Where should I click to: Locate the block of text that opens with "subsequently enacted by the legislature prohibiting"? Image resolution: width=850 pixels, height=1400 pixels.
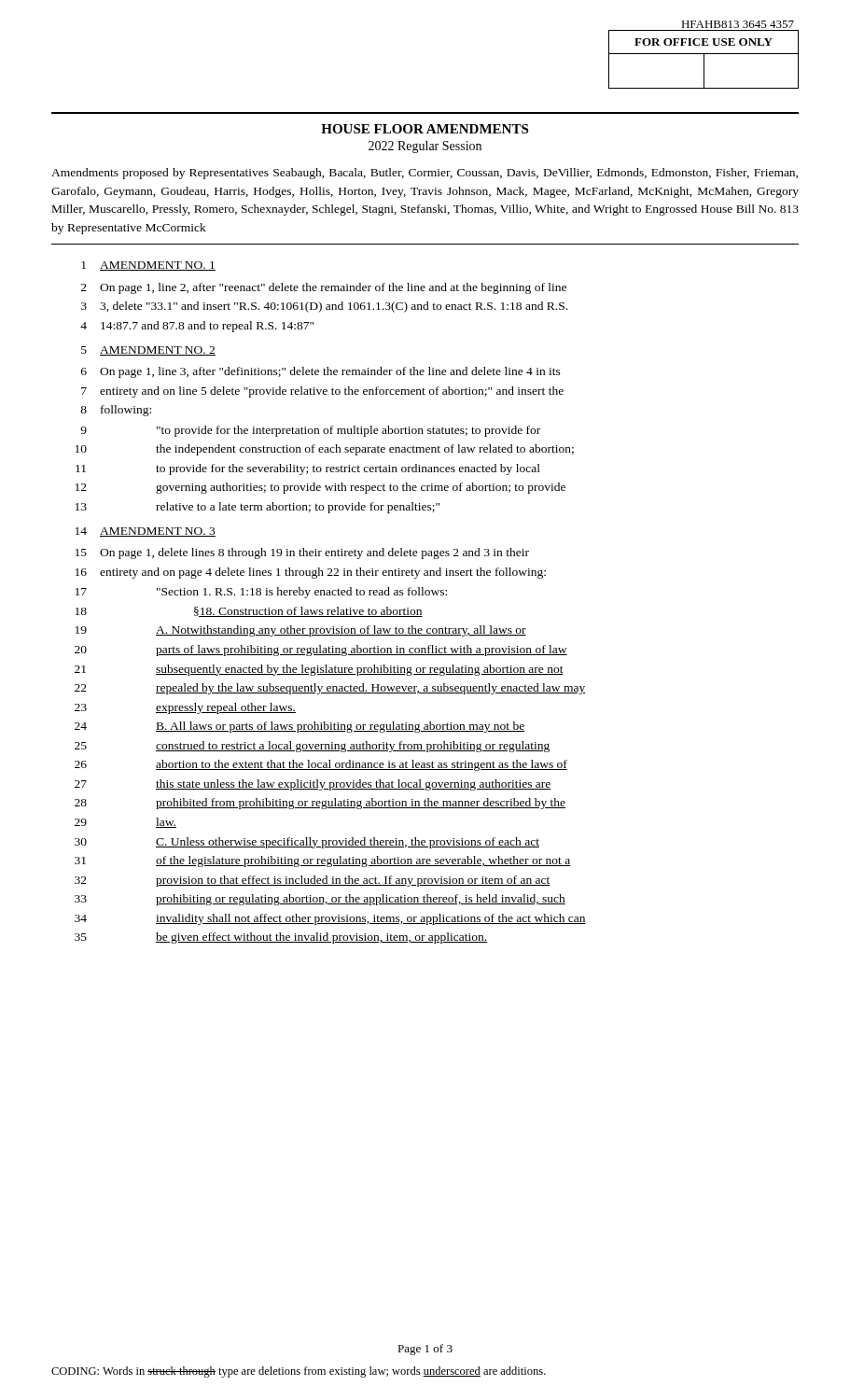(x=359, y=668)
